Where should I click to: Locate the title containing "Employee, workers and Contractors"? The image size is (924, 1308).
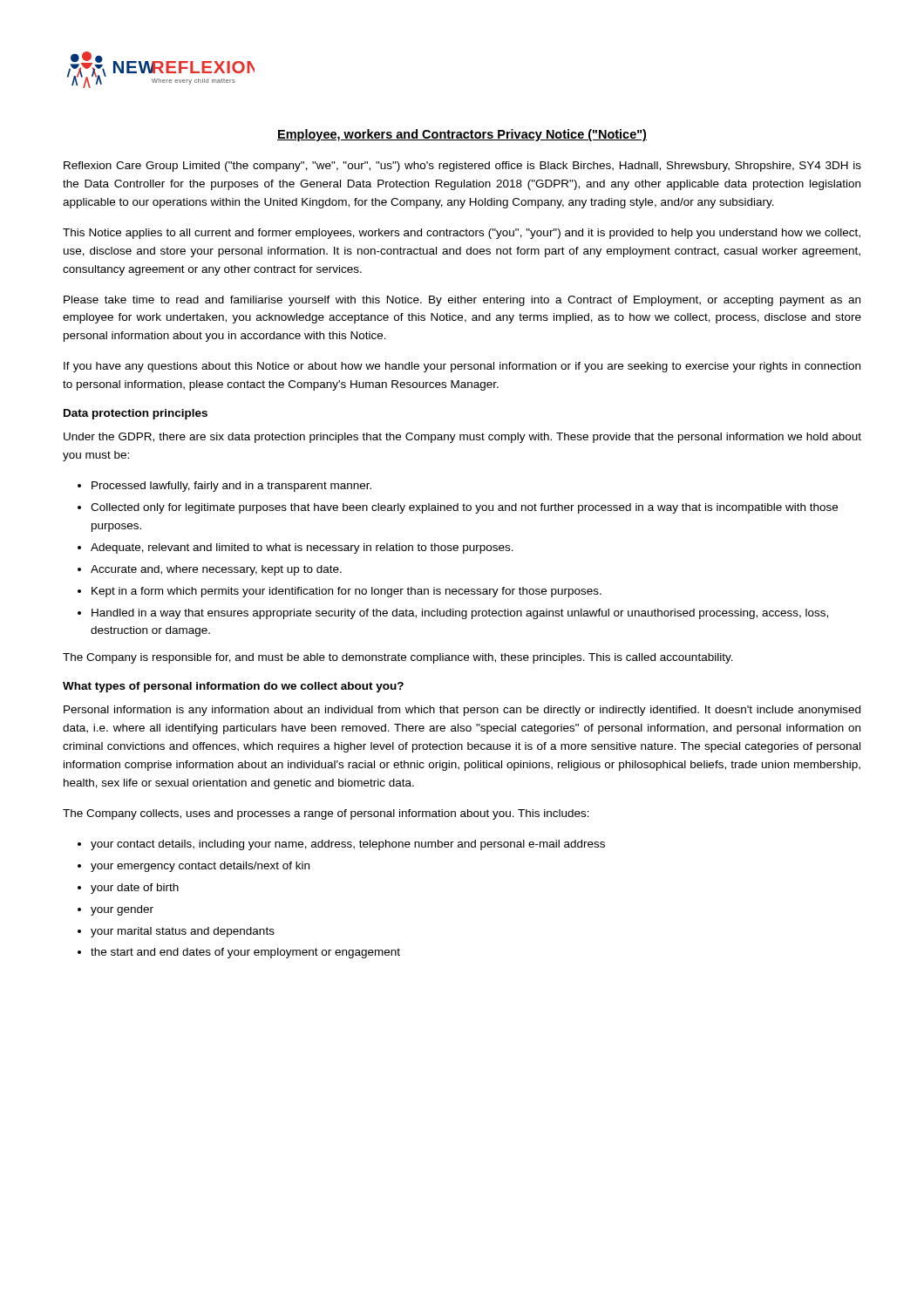coord(462,134)
